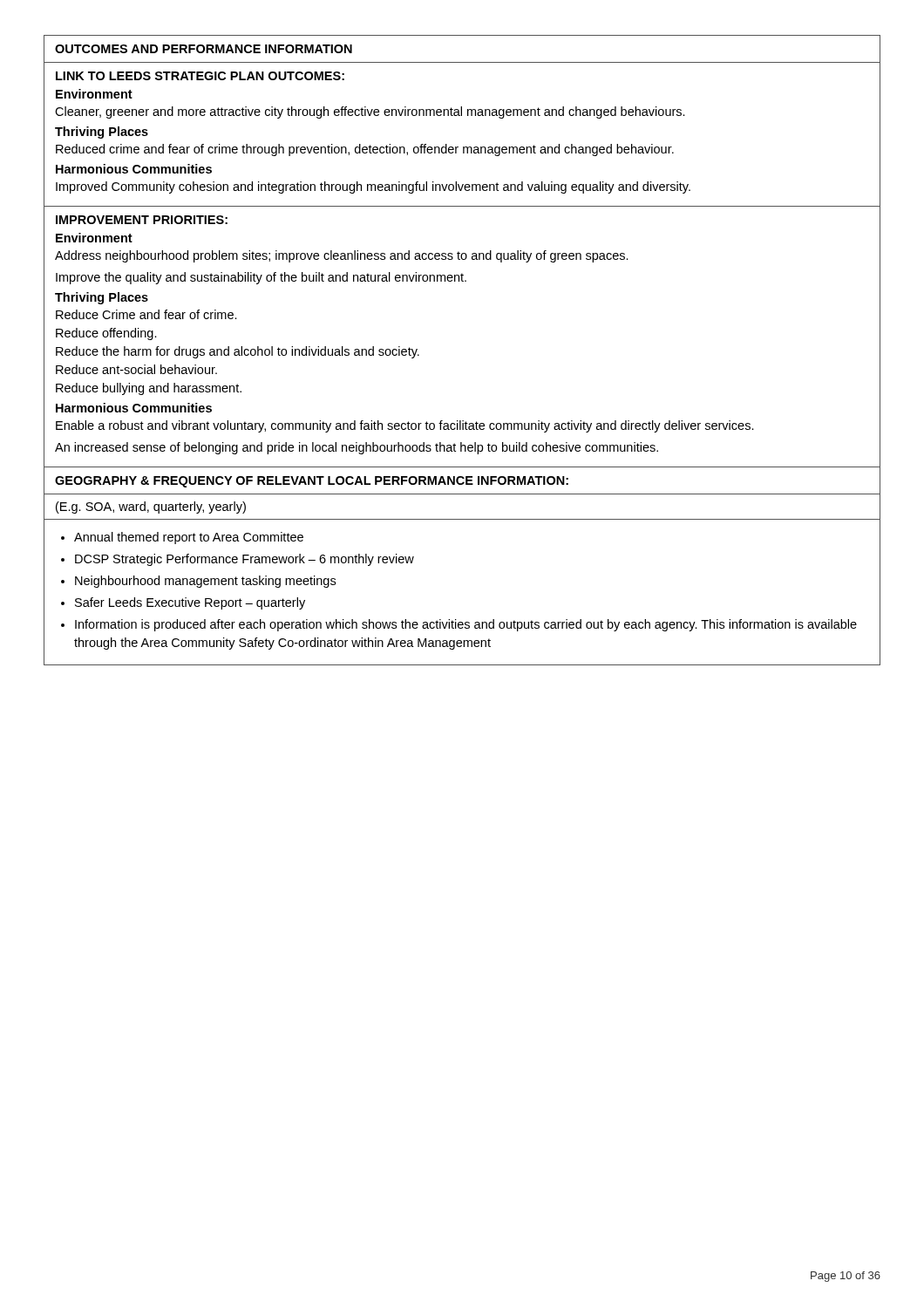Point to the block beginning "Improved Community cohesion and integration through"
The width and height of the screenshot is (924, 1308).
tap(462, 187)
